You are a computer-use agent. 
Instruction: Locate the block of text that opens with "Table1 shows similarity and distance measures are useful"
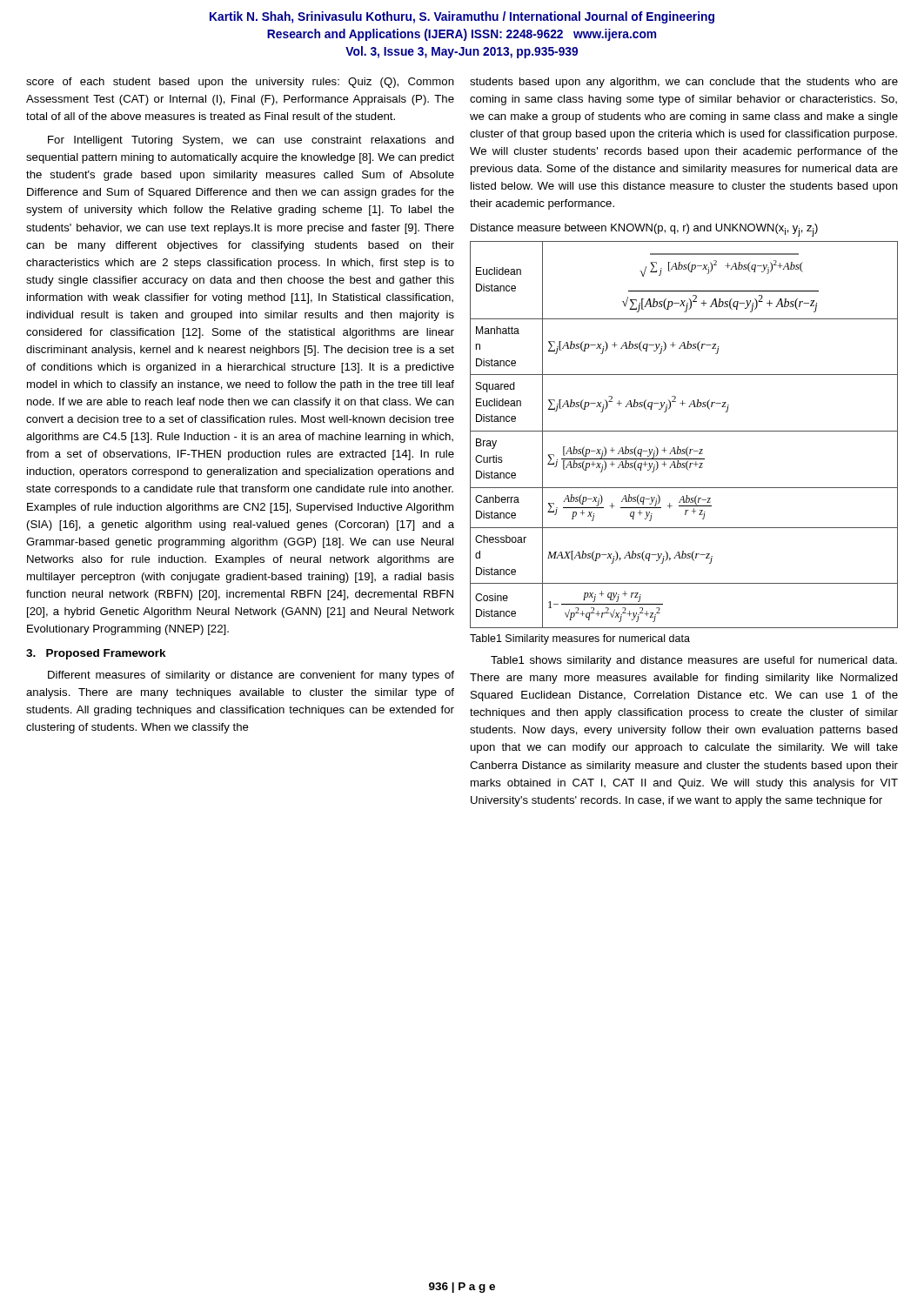click(x=684, y=730)
